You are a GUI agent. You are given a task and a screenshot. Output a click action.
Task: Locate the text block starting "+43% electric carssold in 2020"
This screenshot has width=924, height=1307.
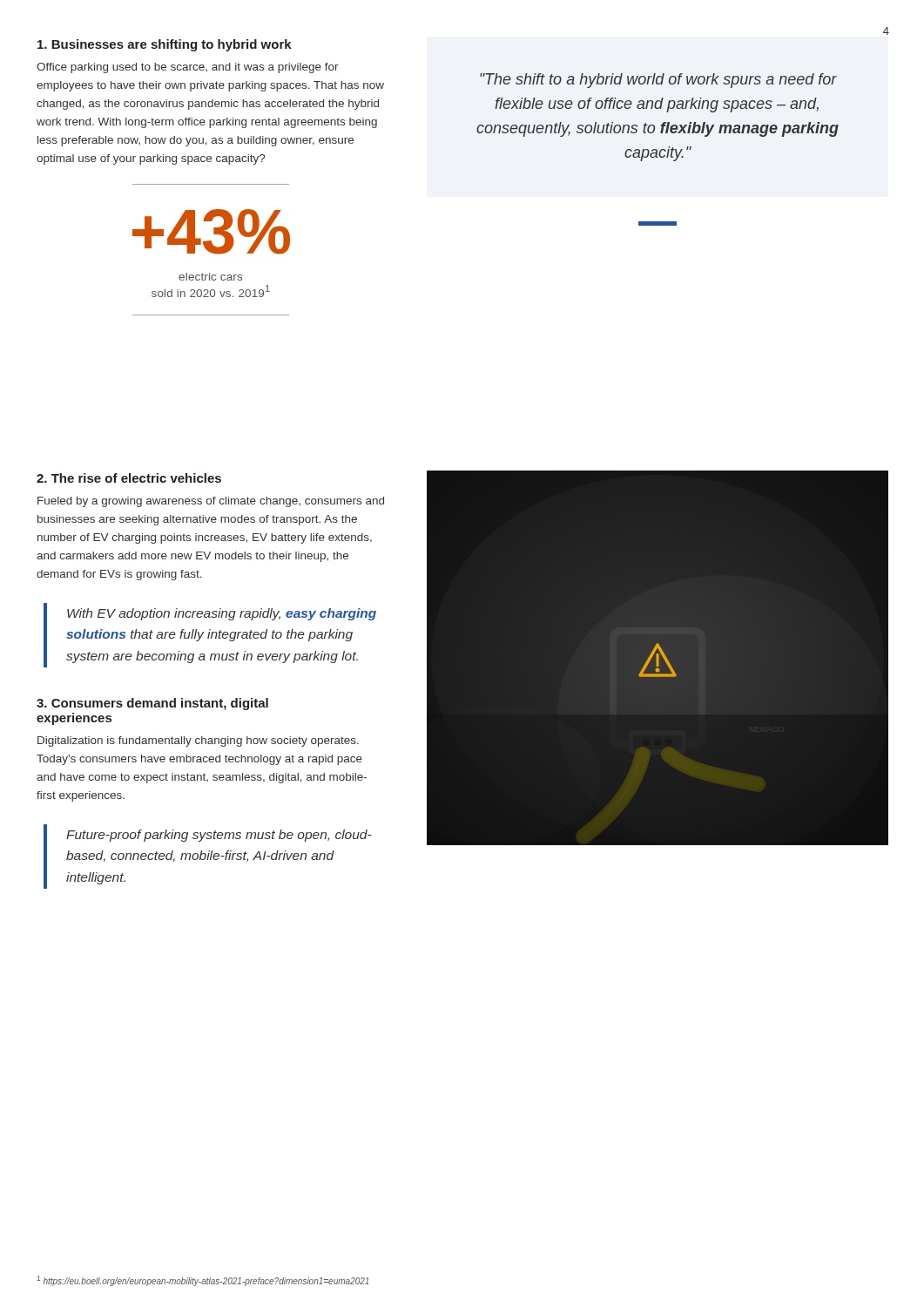coord(211,249)
